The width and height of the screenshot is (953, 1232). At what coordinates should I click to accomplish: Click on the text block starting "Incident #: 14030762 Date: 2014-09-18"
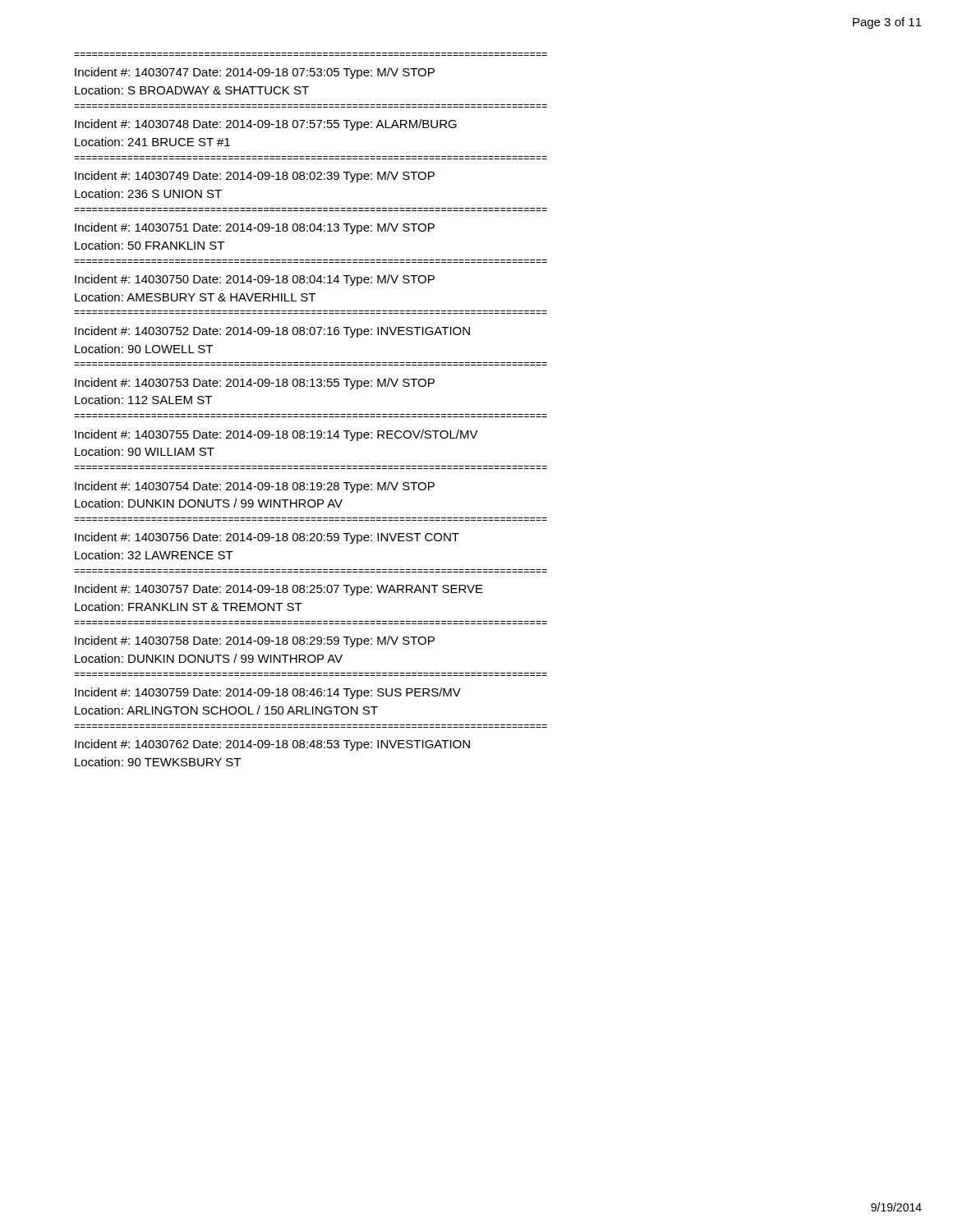click(x=272, y=753)
